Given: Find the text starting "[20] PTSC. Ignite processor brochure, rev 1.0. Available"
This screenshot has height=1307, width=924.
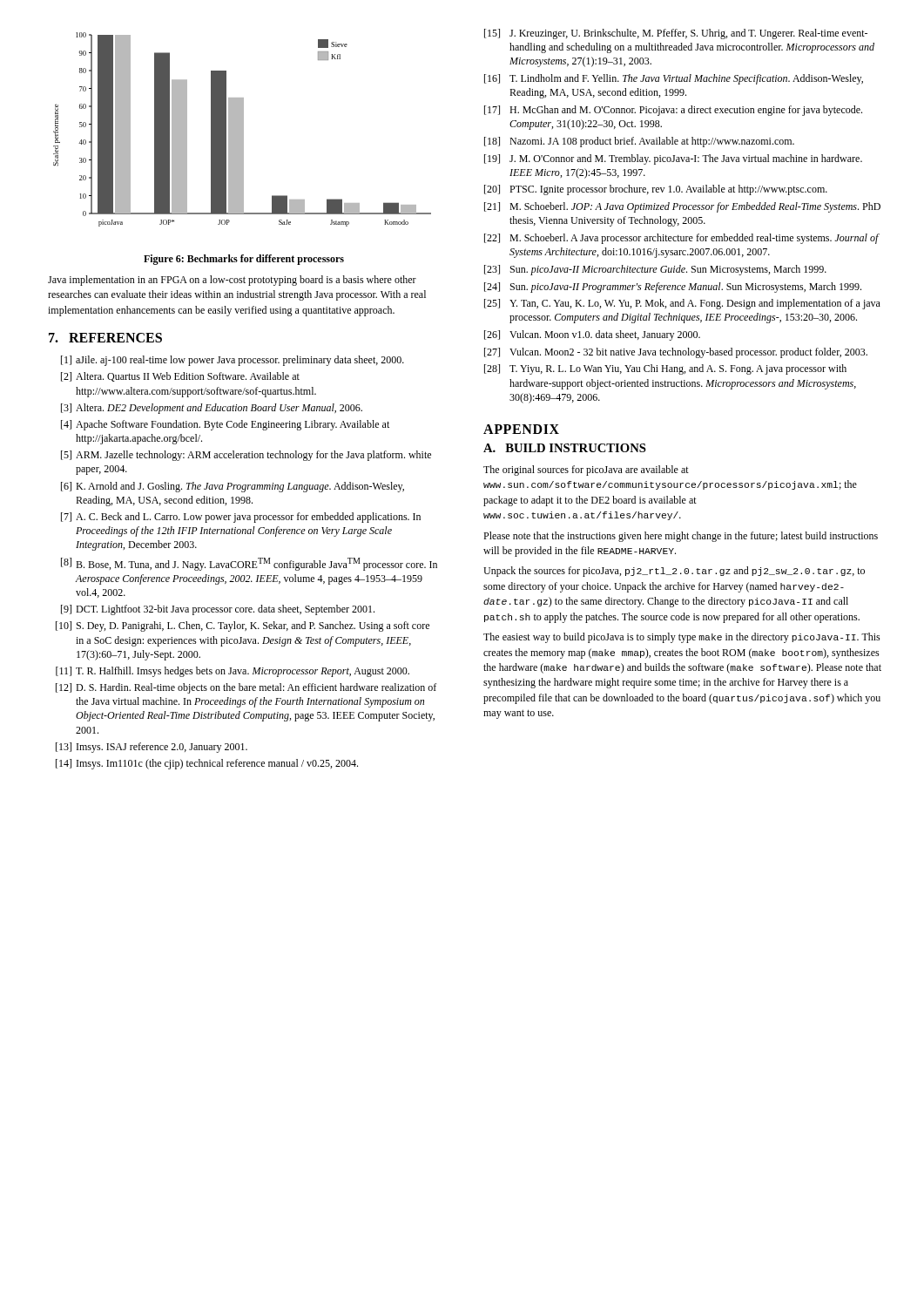Looking at the screenshot, I should [x=684, y=190].
